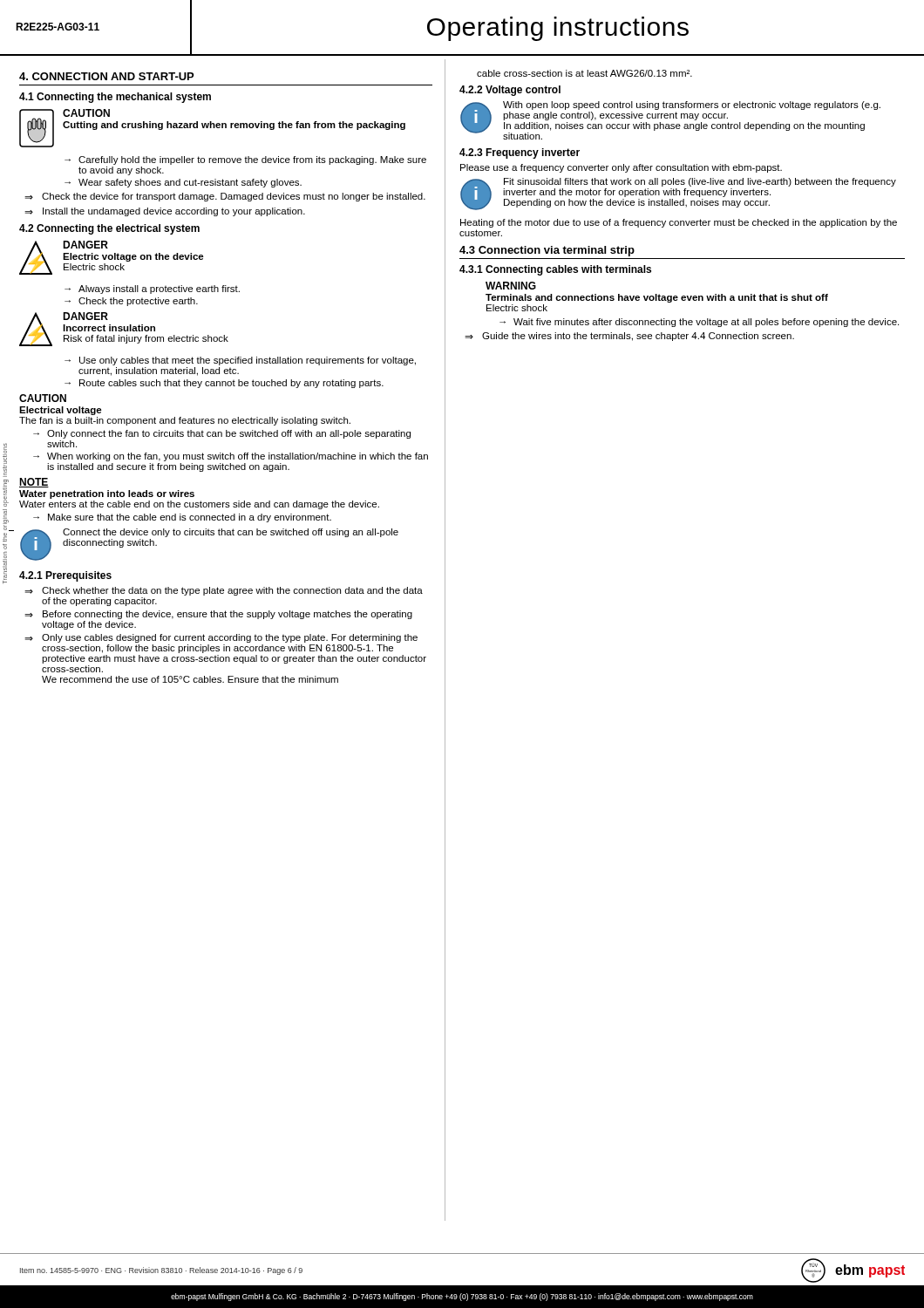This screenshot has height=1308, width=924.
Task: Click the passage that begins "⚡ DANGER Electric voltage on the"
Action: point(112,258)
